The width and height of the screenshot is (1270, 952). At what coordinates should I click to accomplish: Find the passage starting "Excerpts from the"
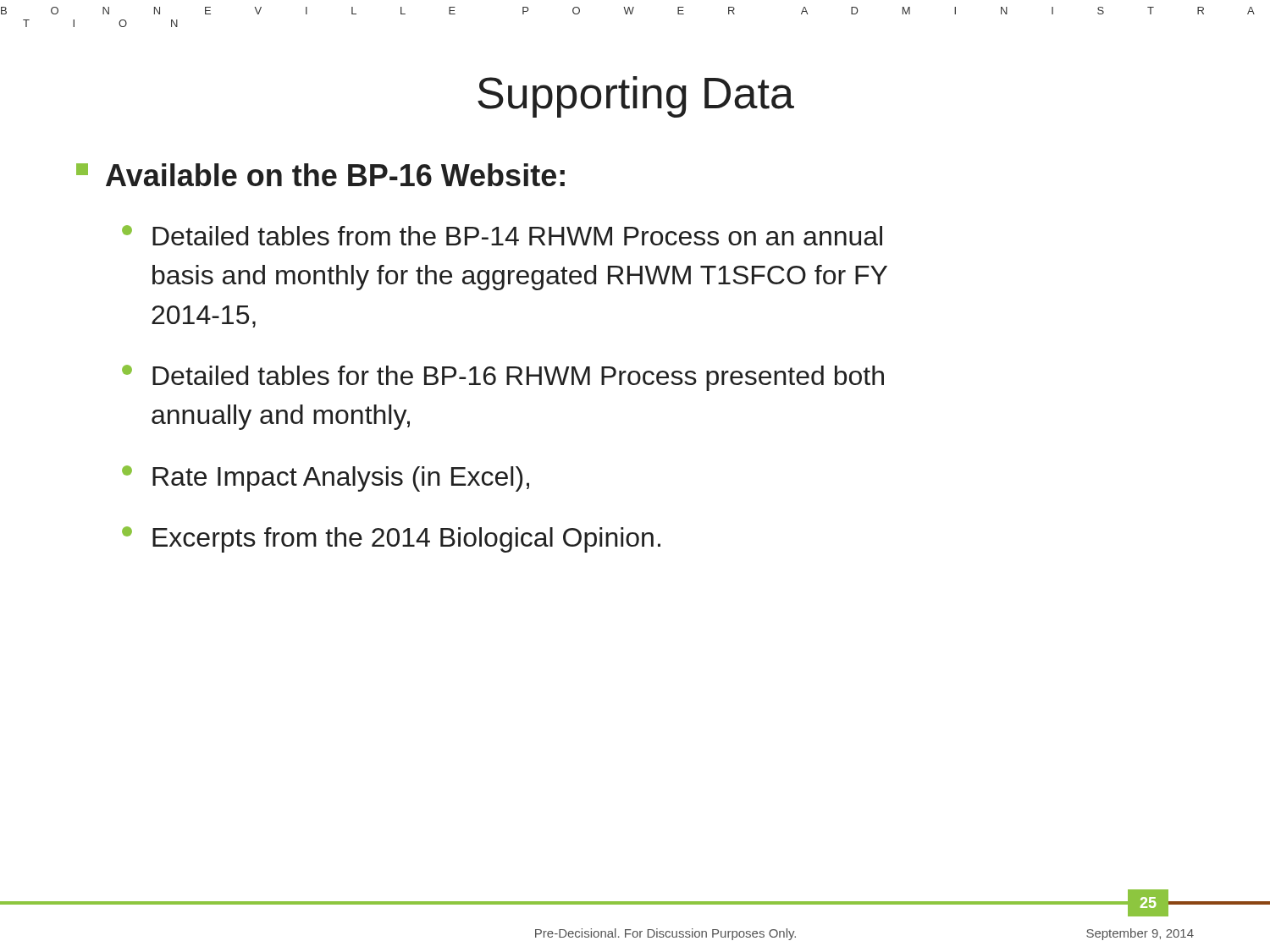pos(392,538)
